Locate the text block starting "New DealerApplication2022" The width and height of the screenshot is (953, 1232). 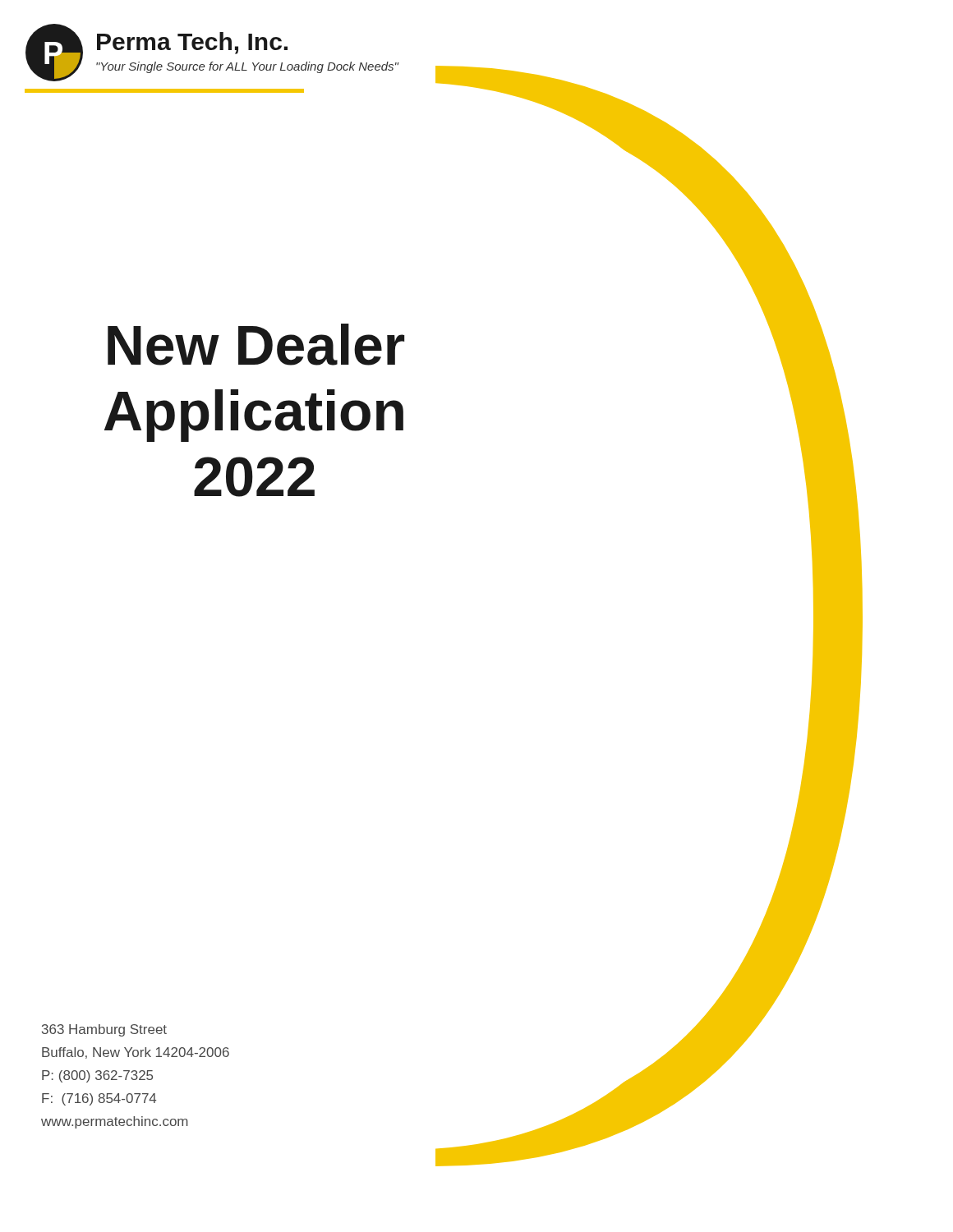(x=255, y=411)
